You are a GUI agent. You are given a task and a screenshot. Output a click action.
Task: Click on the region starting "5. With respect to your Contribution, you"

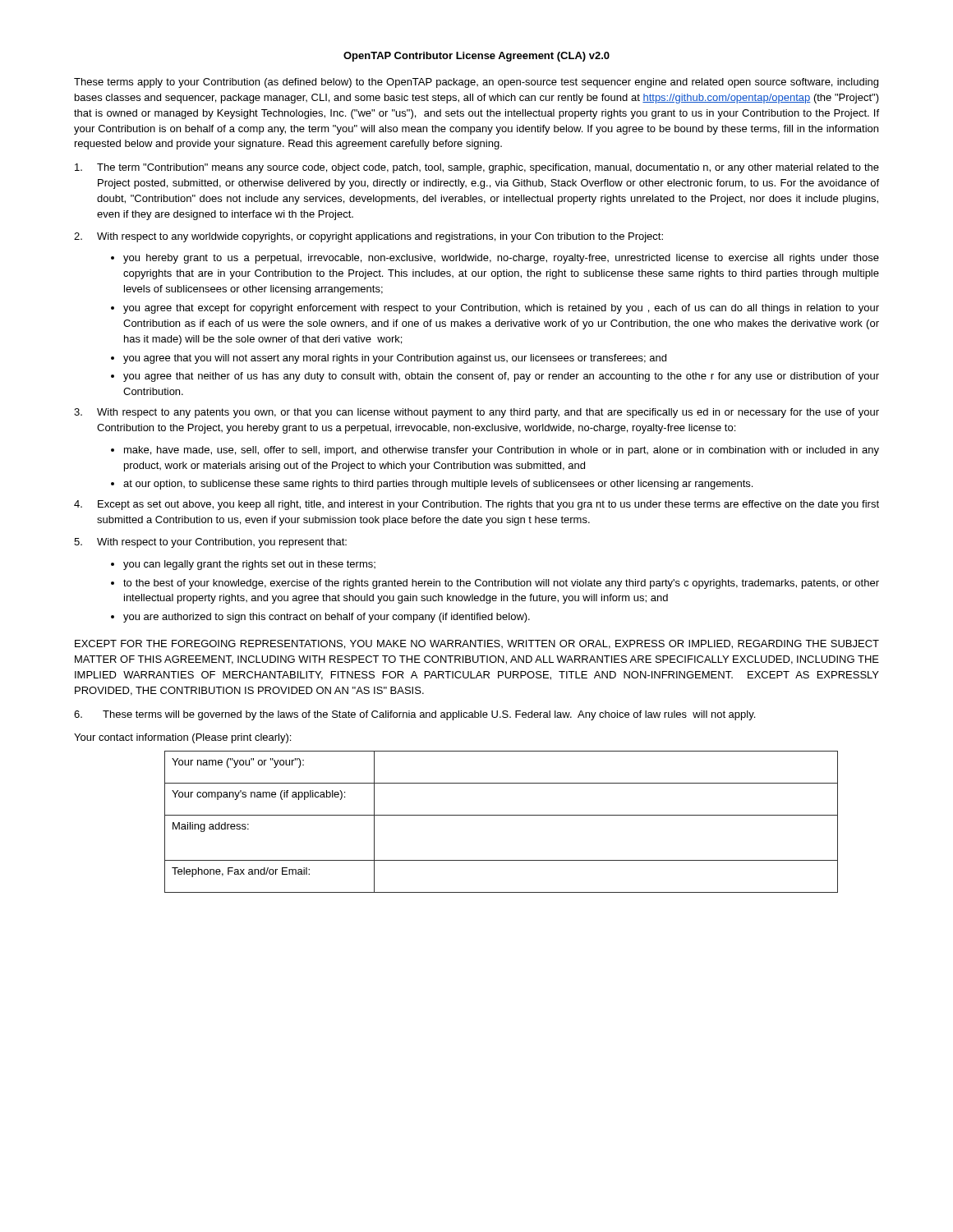click(210, 543)
